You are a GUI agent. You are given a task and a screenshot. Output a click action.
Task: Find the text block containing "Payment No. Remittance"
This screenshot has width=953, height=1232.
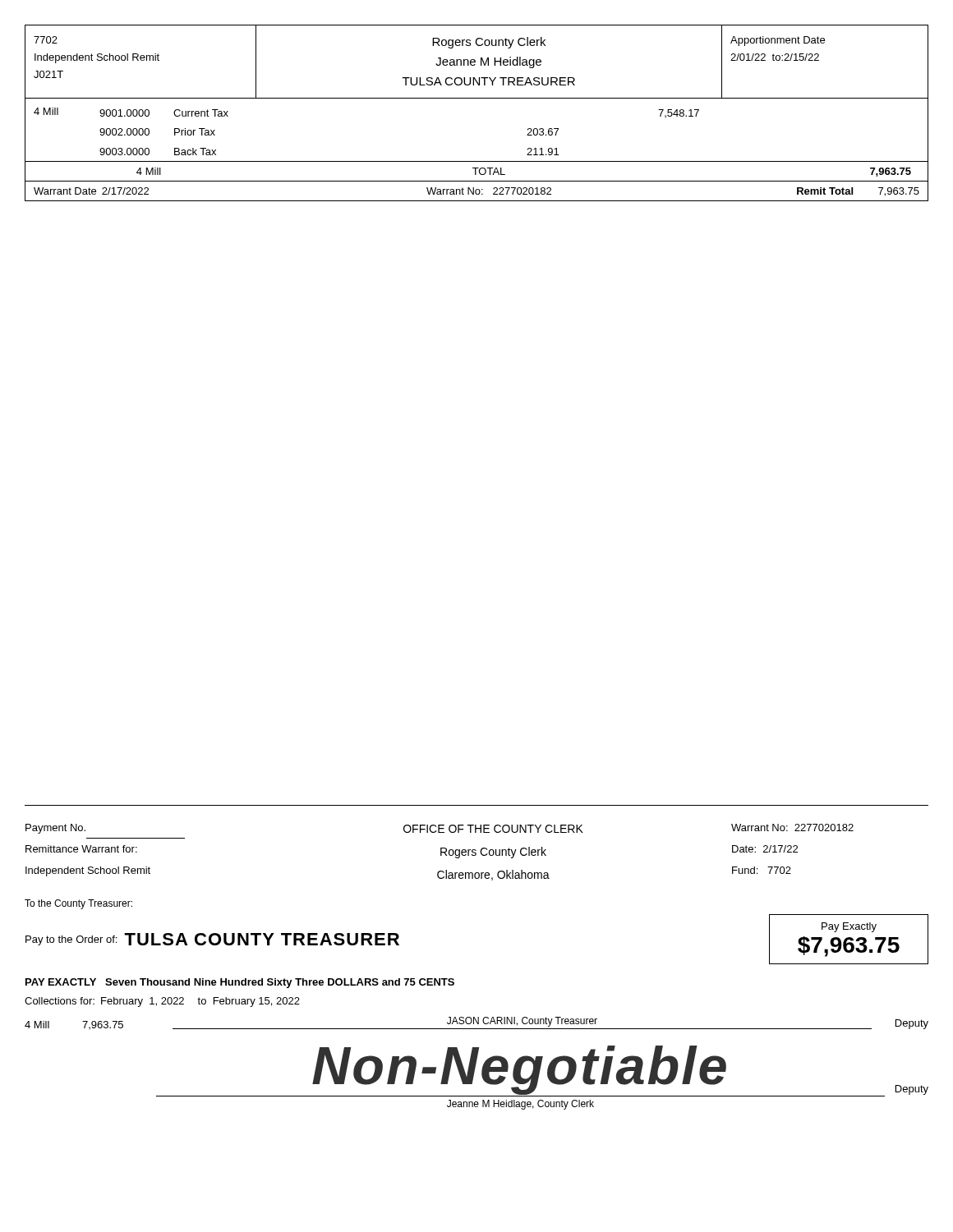(440, 829)
